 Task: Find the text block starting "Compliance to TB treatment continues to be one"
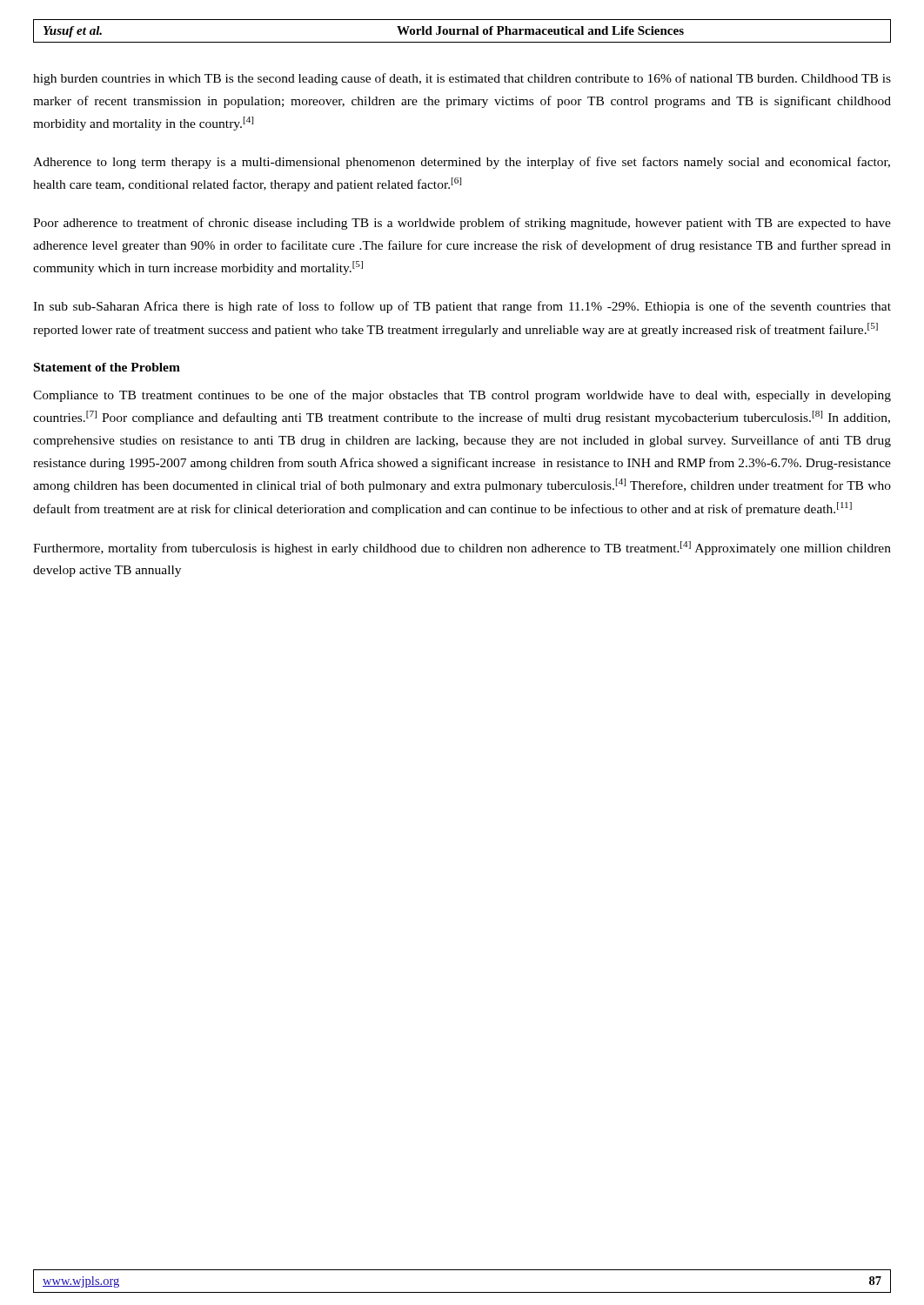point(462,451)
